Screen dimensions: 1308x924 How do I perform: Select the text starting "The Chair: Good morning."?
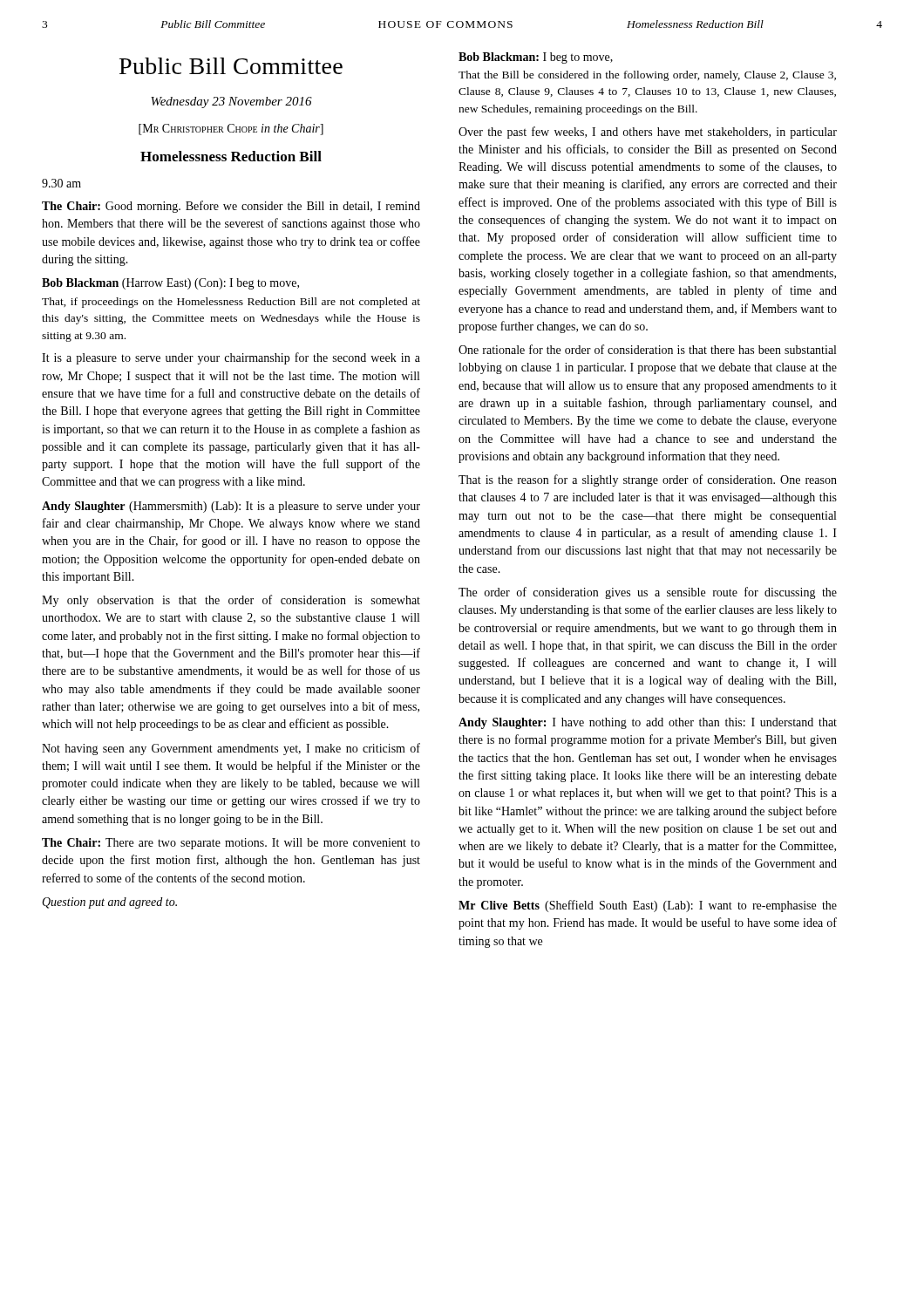(231, 233)
